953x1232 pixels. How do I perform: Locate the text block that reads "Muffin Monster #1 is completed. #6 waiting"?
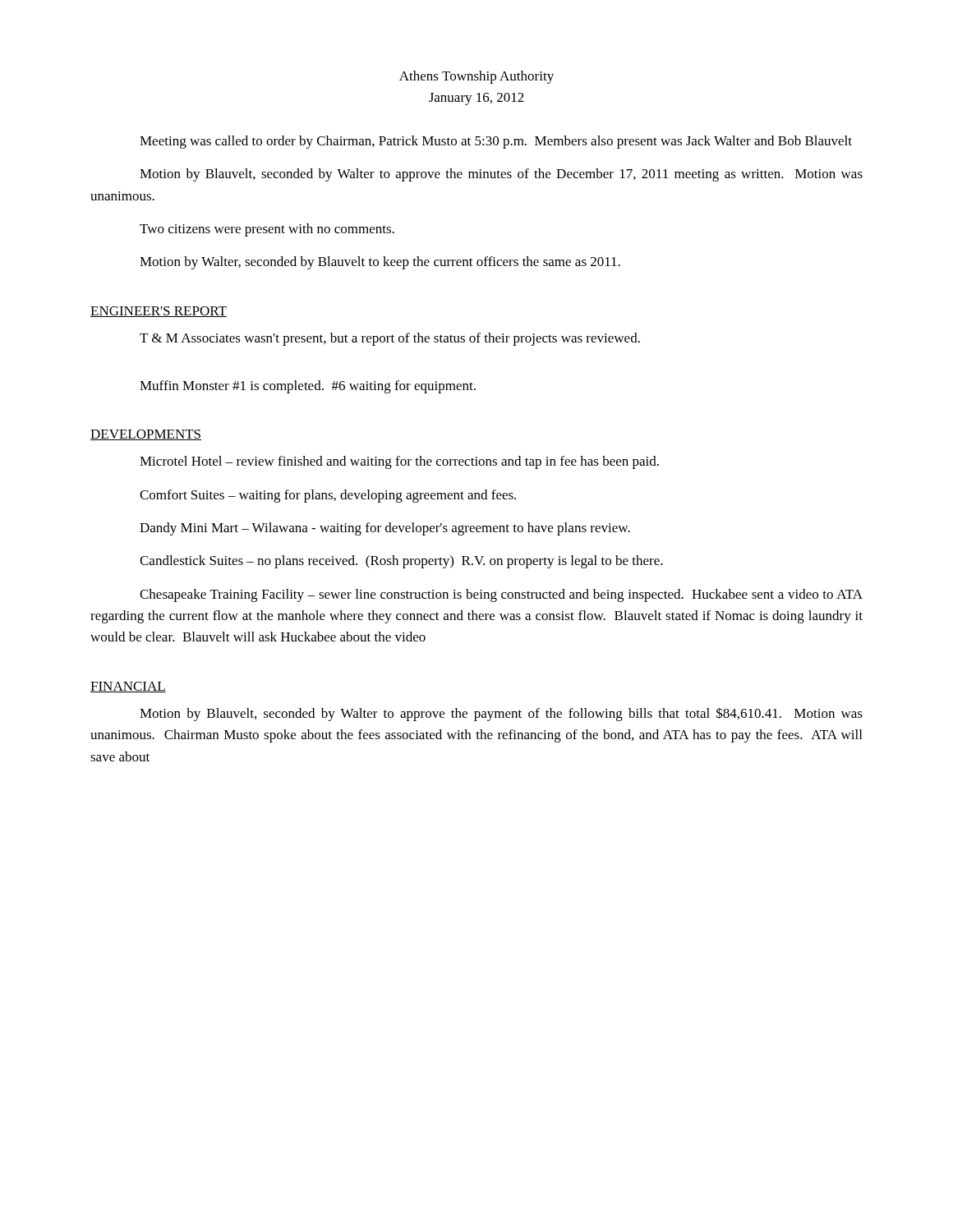click(x=308, y=386)
